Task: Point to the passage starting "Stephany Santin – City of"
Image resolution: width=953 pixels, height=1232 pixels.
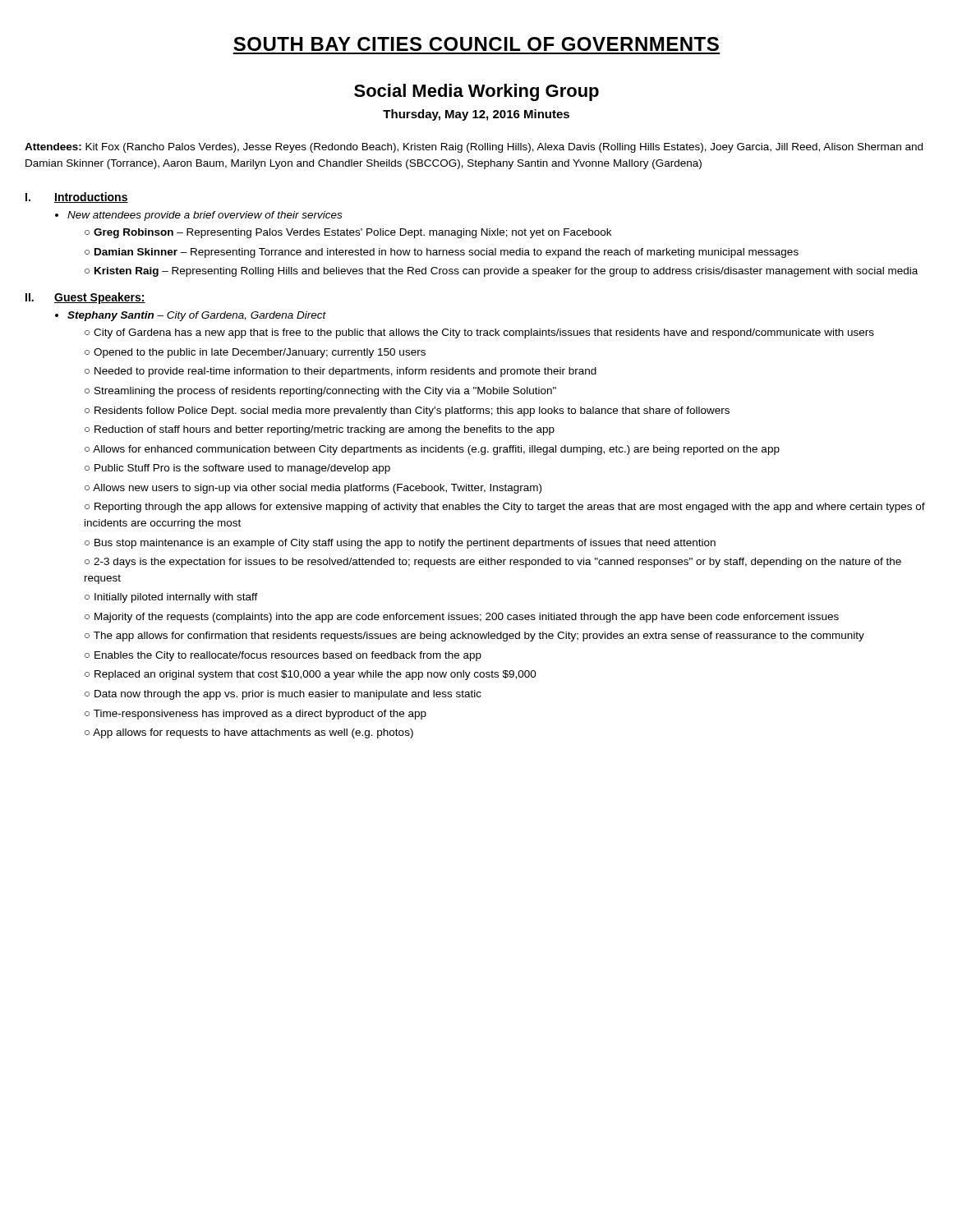Action: tap(197, 316)
